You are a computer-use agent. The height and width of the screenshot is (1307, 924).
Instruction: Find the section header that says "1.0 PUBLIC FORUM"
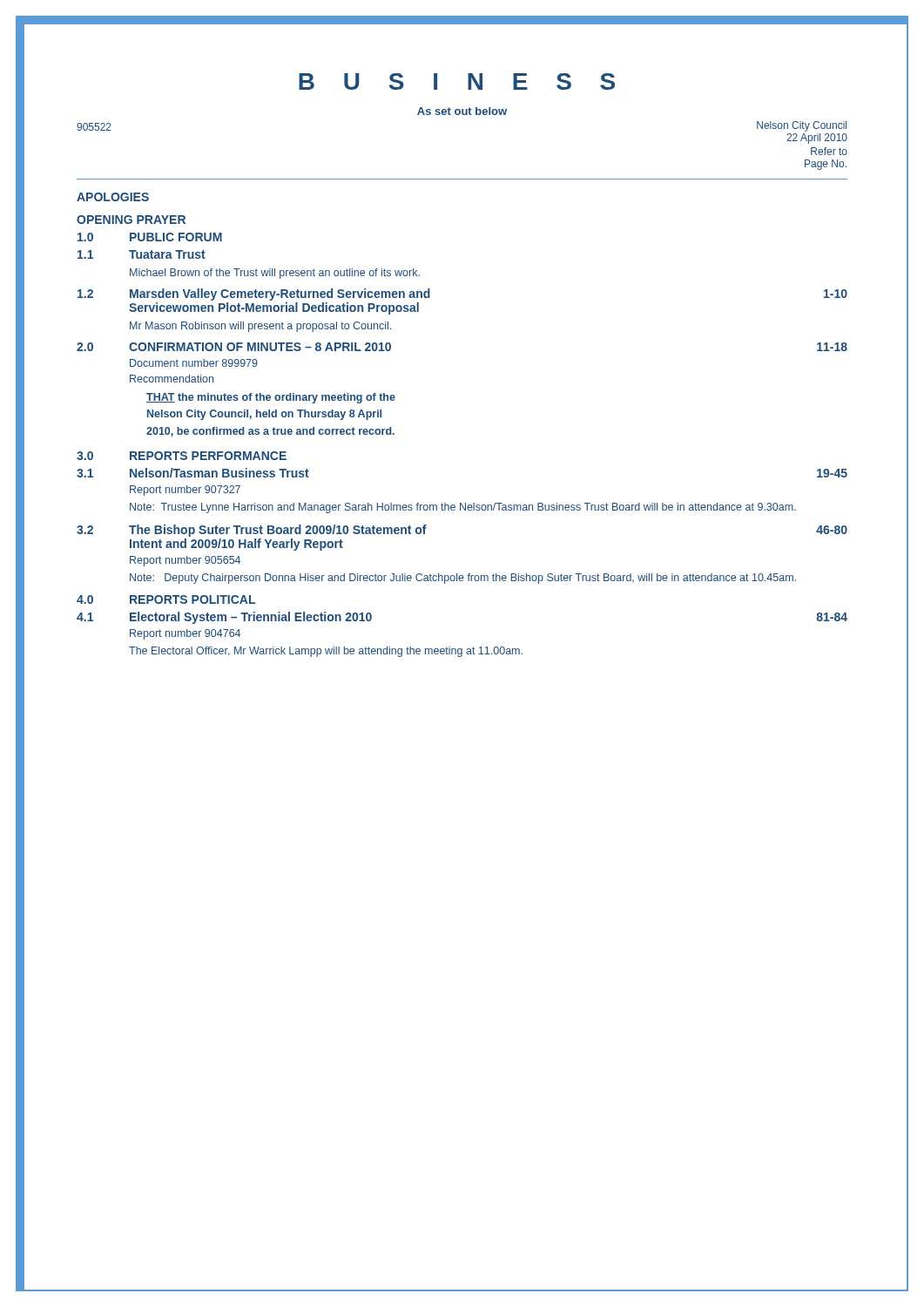click(x=150, y=237)
